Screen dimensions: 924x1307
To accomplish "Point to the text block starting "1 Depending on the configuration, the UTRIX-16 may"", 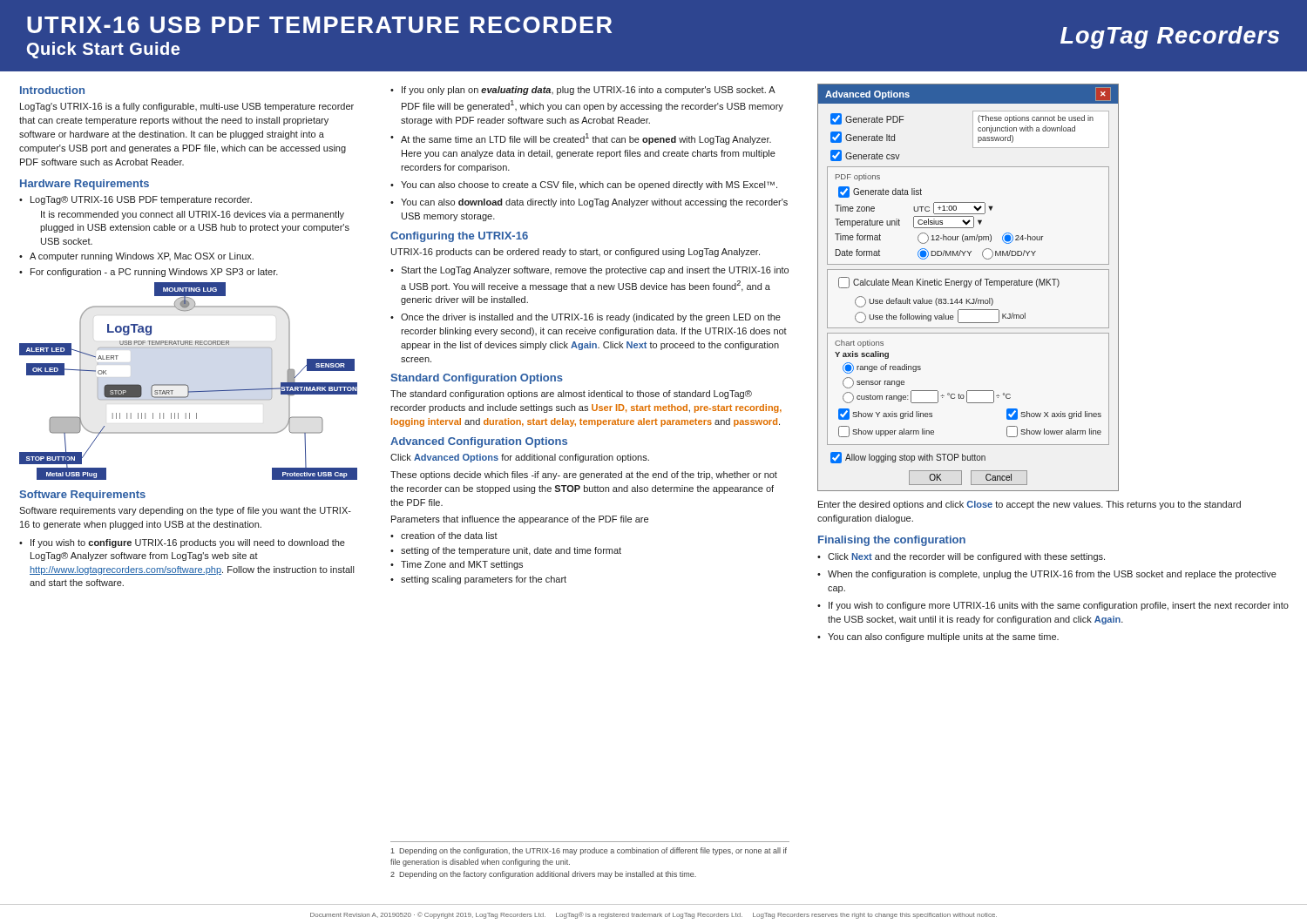I will click(x=589, y=857).
